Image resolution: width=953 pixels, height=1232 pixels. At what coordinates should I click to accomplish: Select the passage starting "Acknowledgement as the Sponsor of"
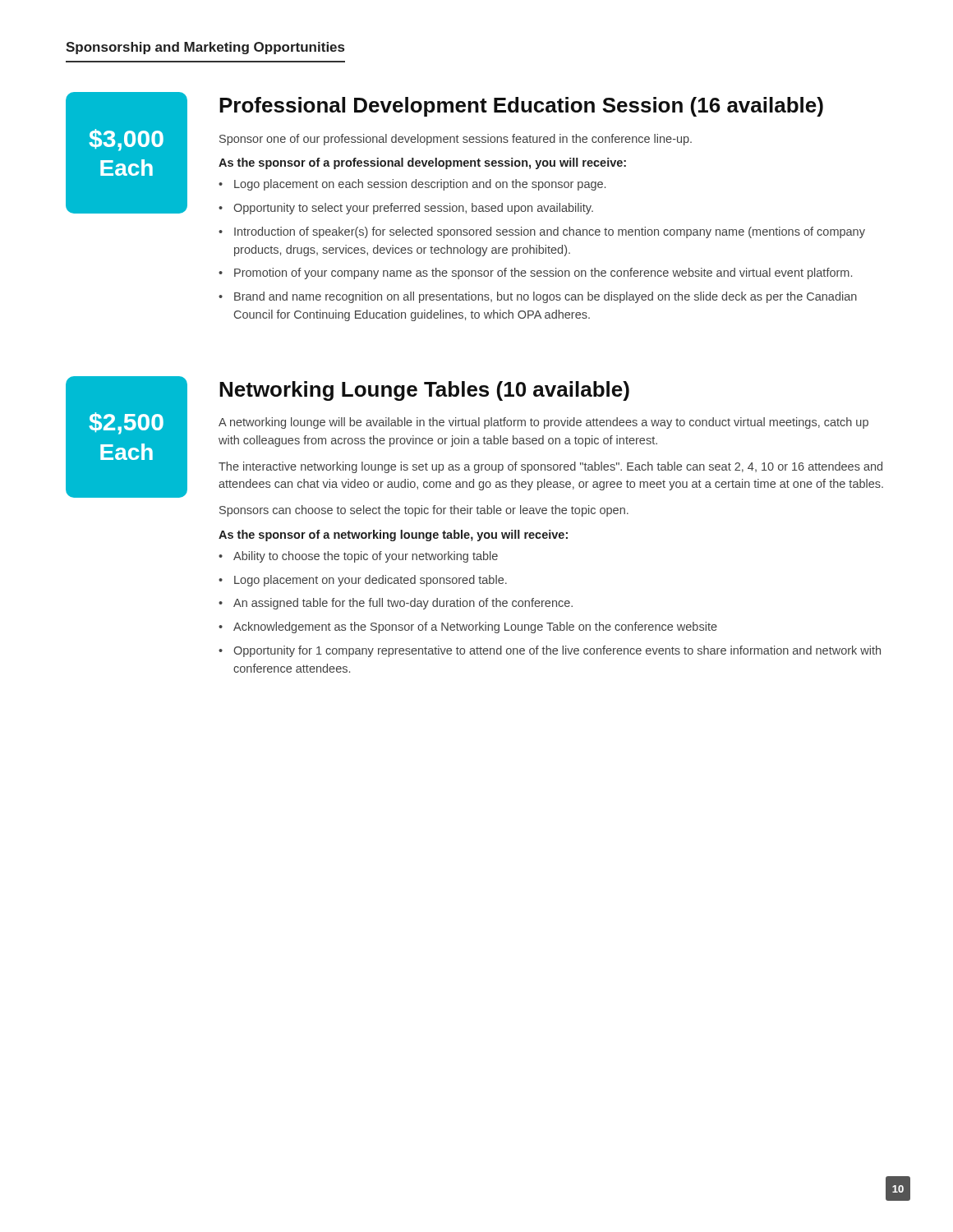553,627
